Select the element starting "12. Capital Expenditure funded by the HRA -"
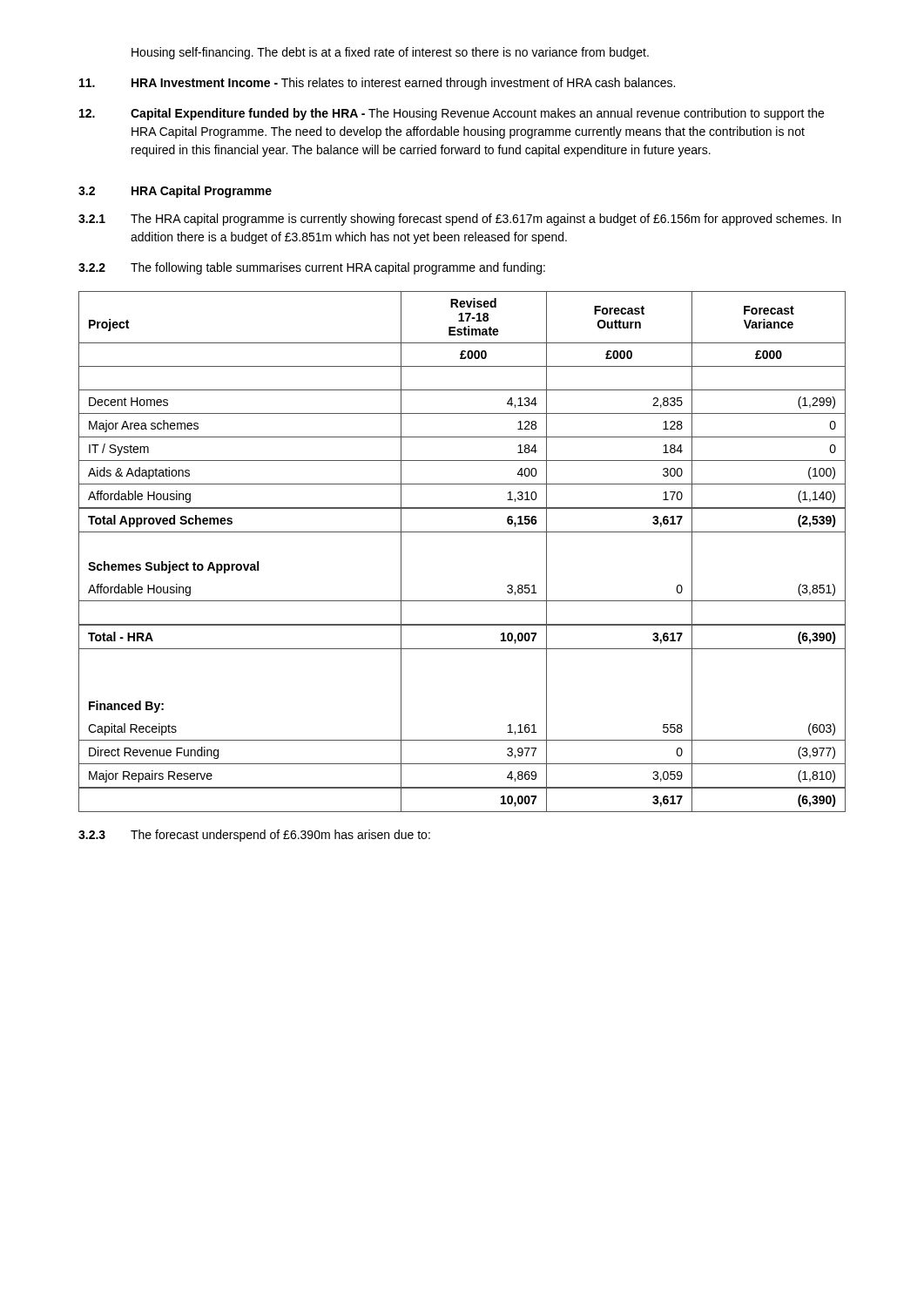Viewport: 924px width, 1307px height. click(x=462, y=132)
